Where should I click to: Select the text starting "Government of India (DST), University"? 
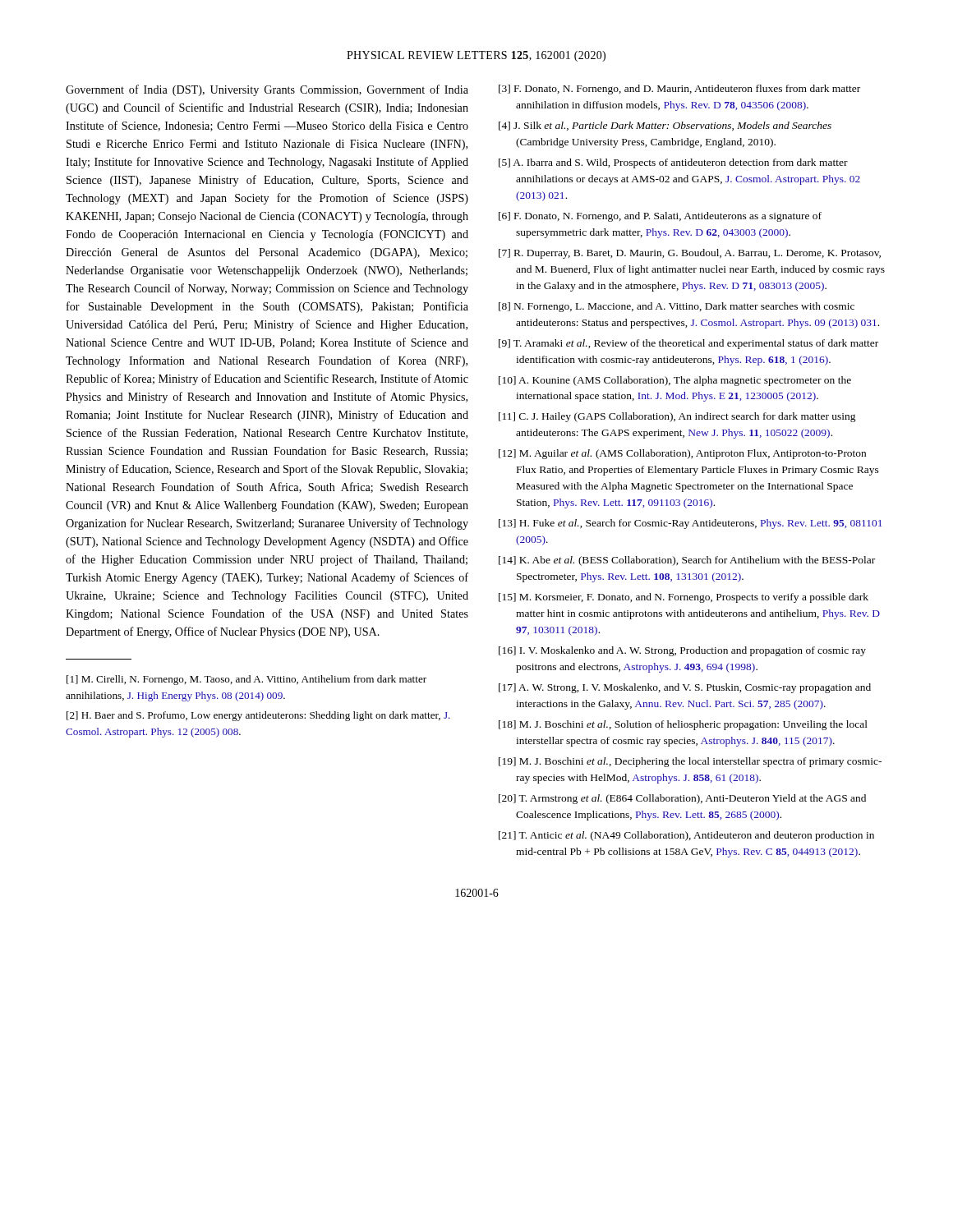click(267, 361)
